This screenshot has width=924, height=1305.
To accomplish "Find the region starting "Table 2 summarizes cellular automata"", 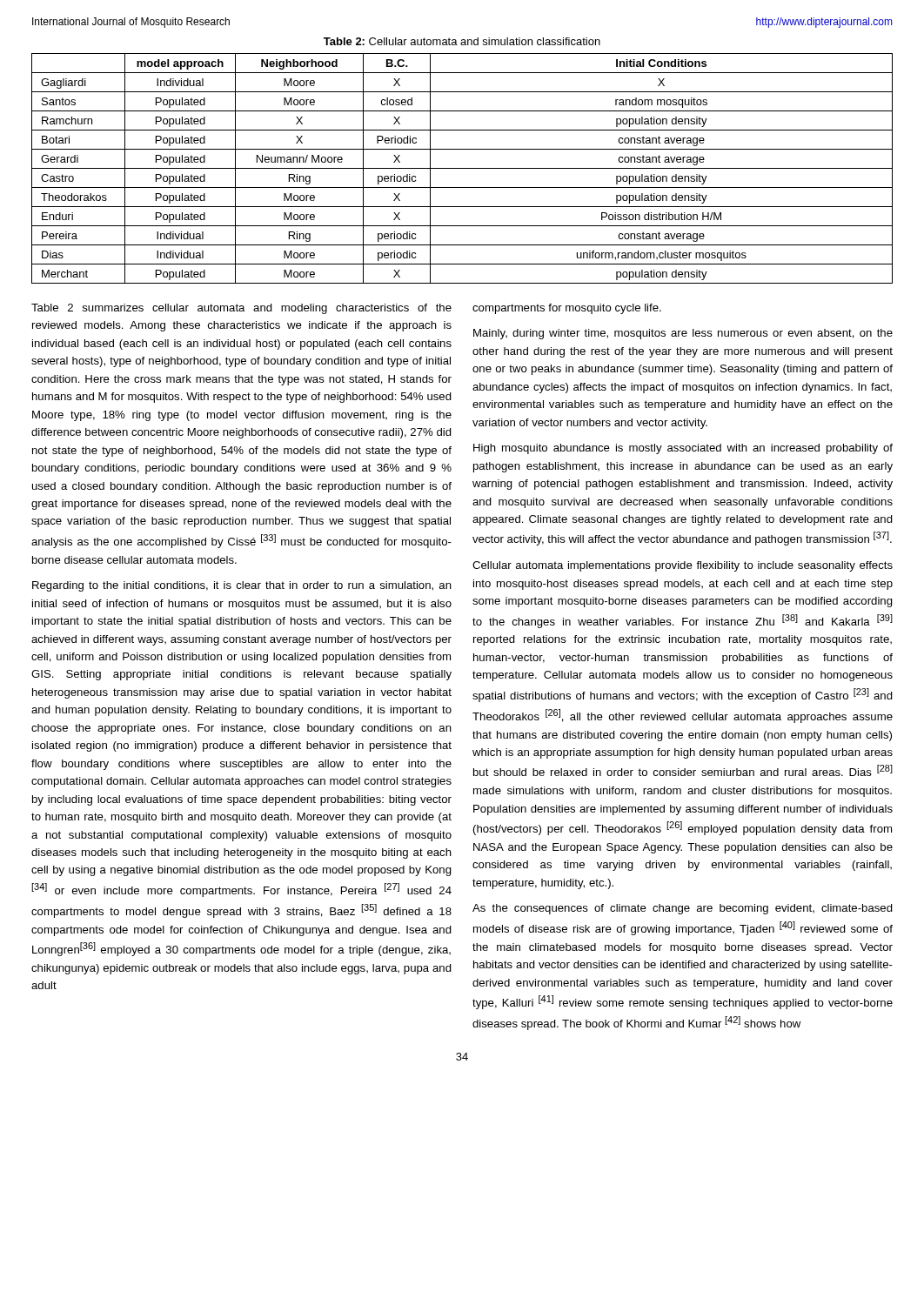I will 241,647.
